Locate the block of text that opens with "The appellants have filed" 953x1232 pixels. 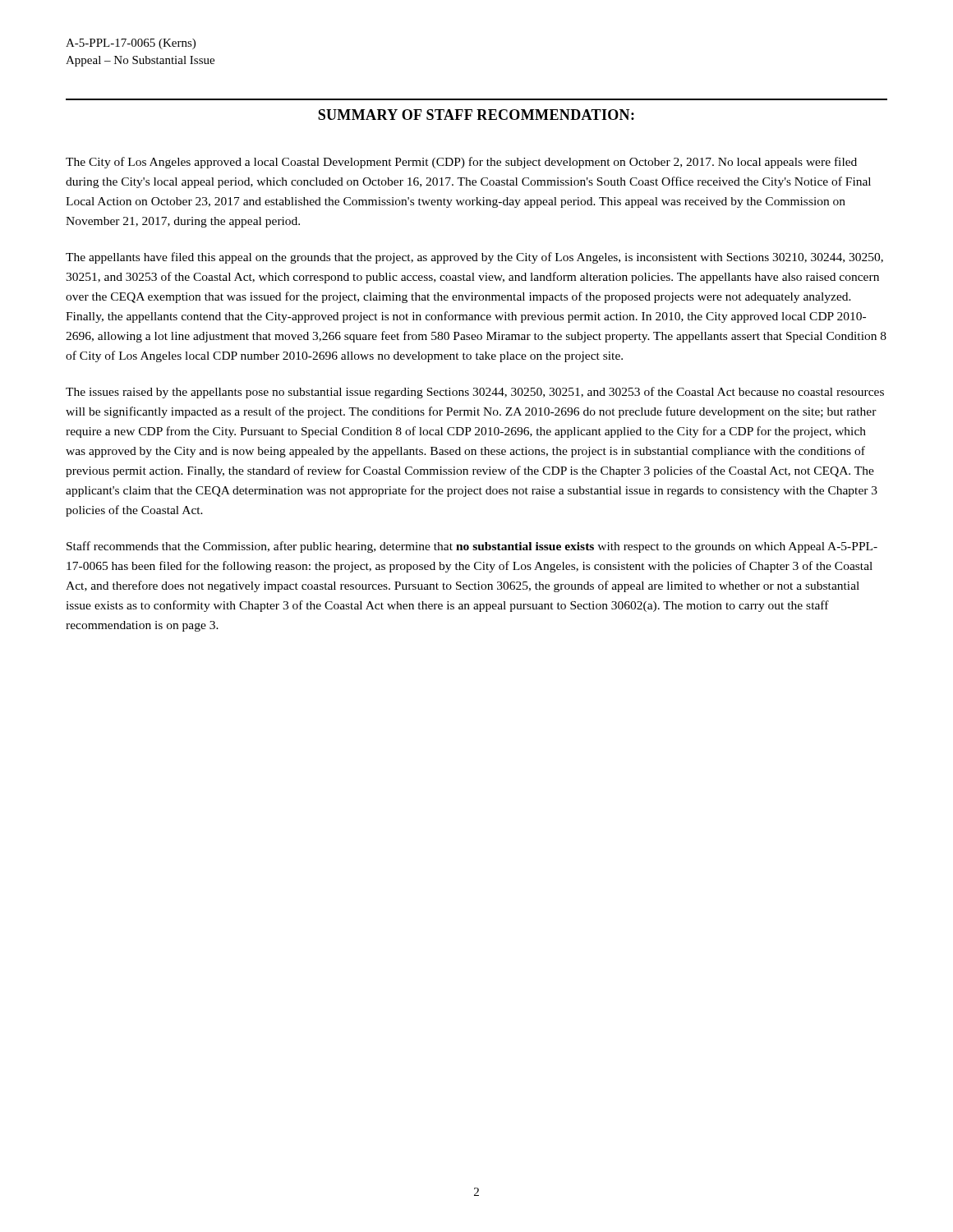click(476, 306)
